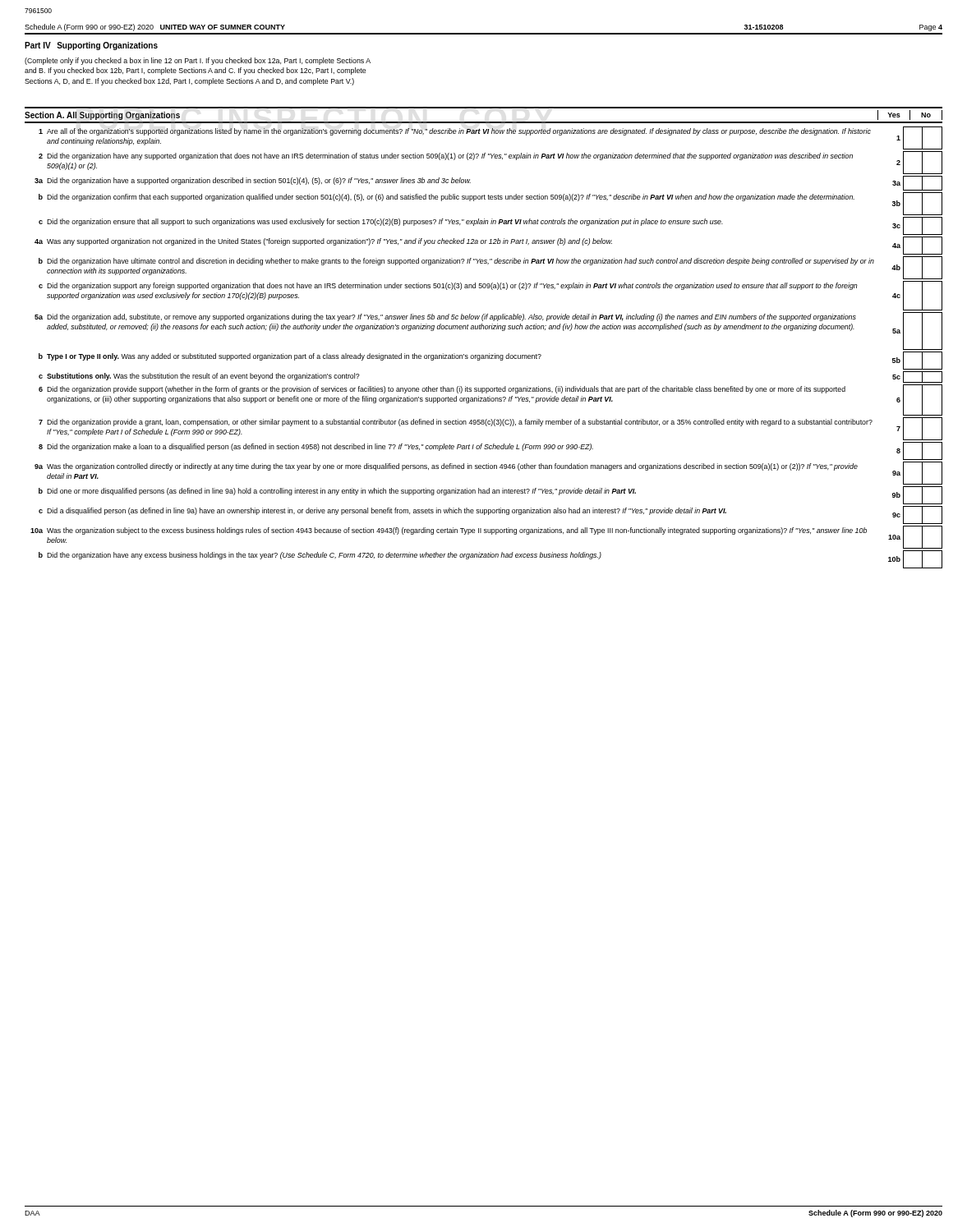
Task: Locate the block of text that opens with "2 Did the organization have any"
Action: (484, 163)
